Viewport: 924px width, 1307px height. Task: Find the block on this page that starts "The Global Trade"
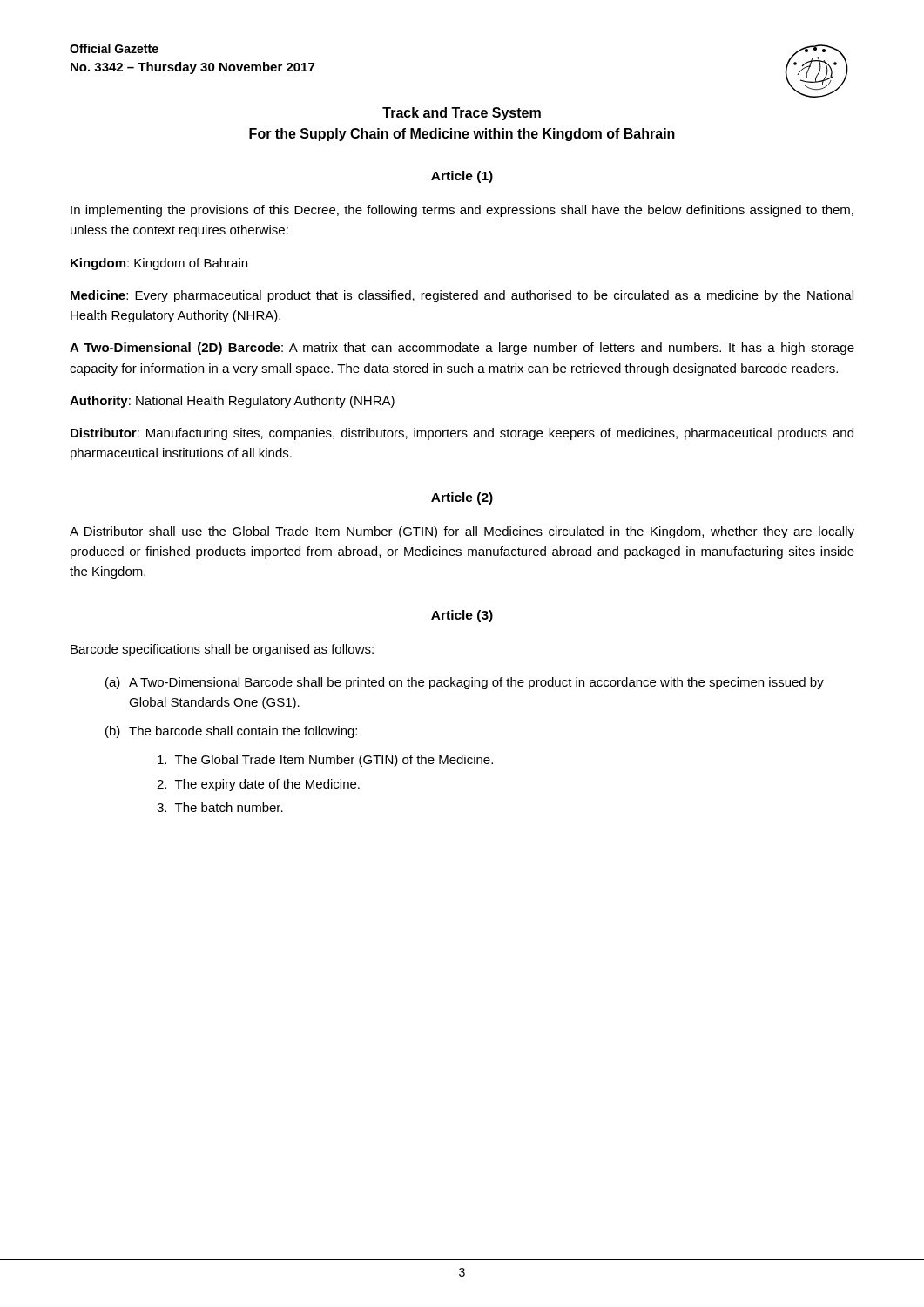tap(325, 760)
